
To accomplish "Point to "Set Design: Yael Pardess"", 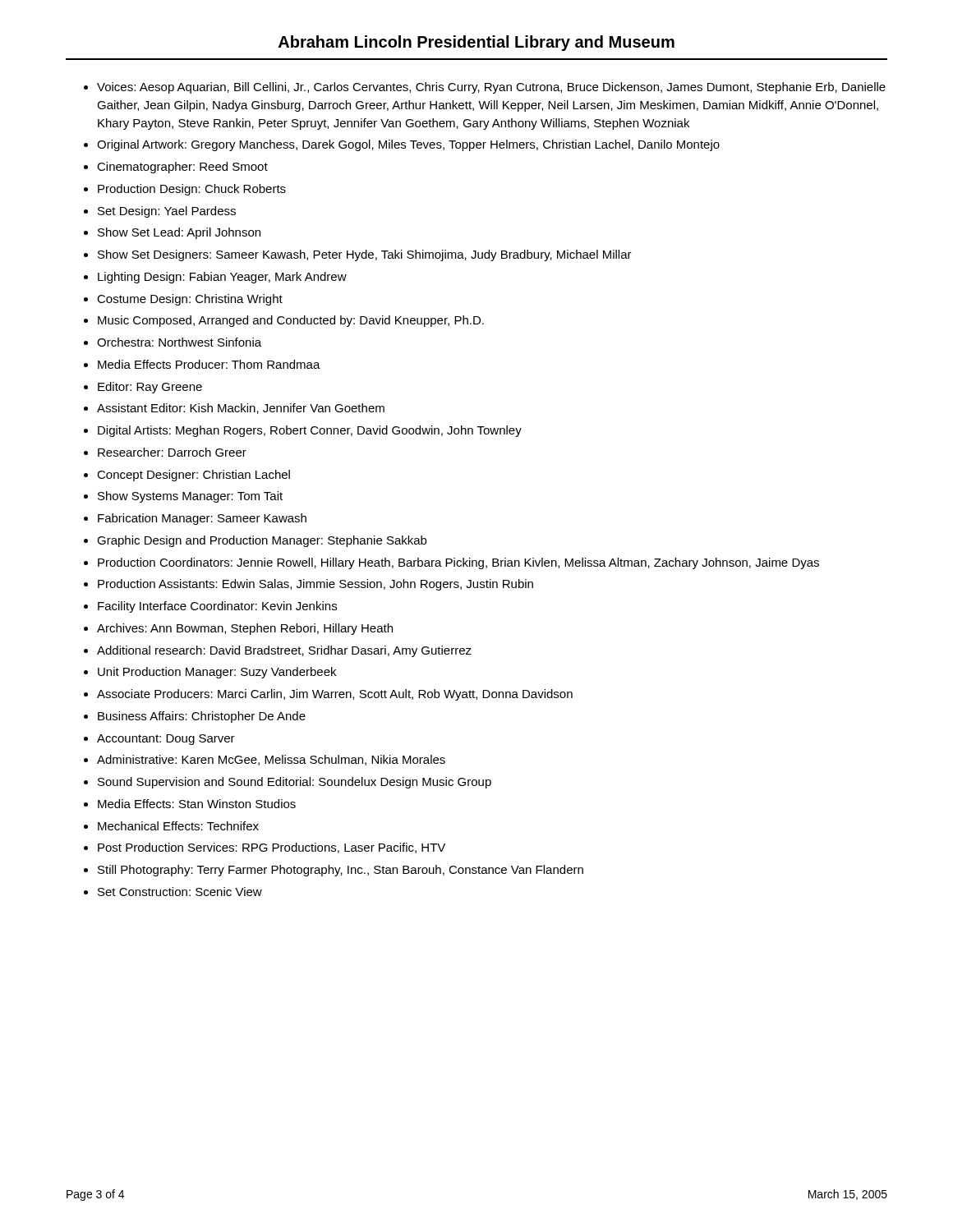I will tap(167, 210).
